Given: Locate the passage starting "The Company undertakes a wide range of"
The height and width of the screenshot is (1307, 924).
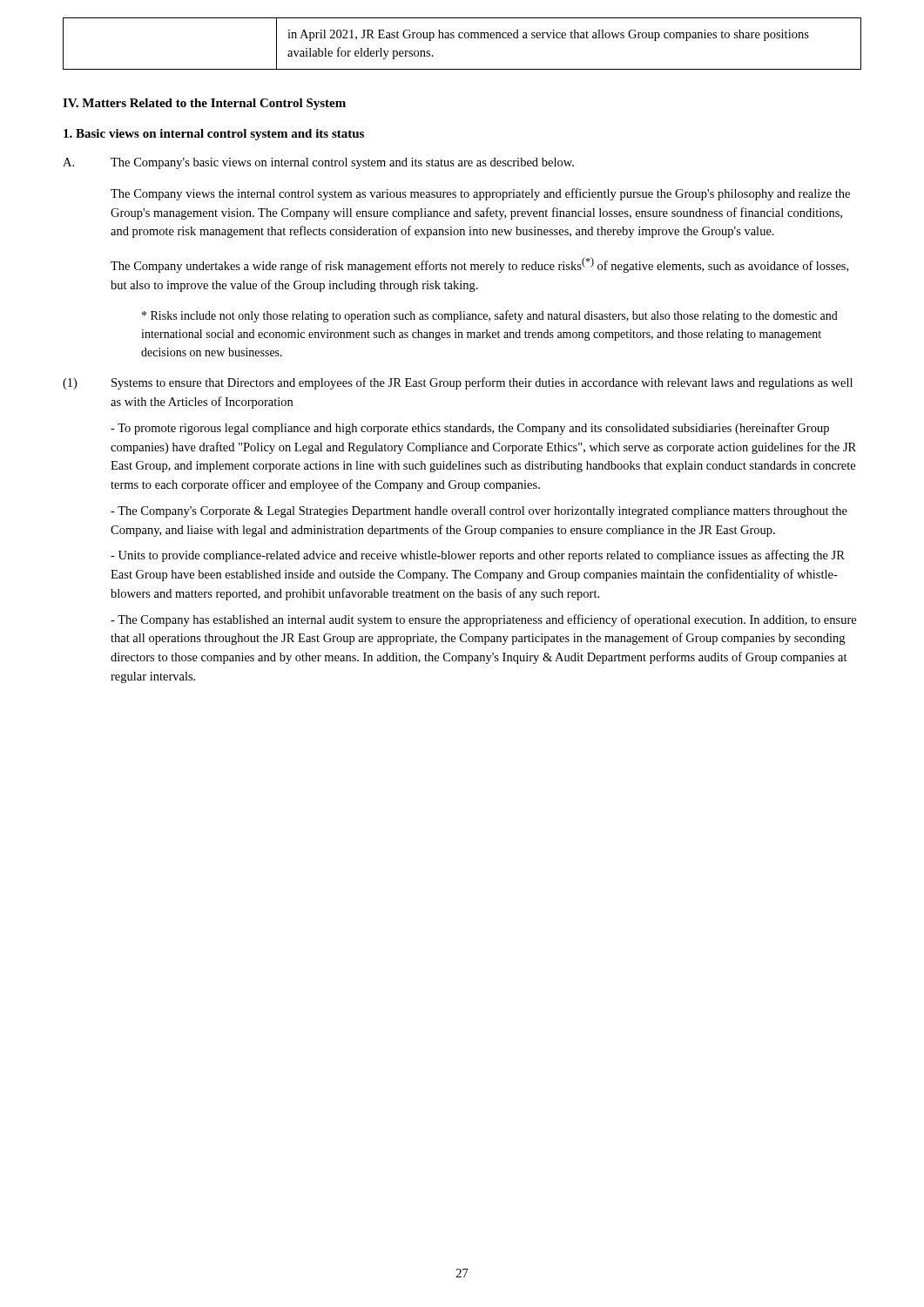Looking at the screenshot, I should click(x=486, y=274).
